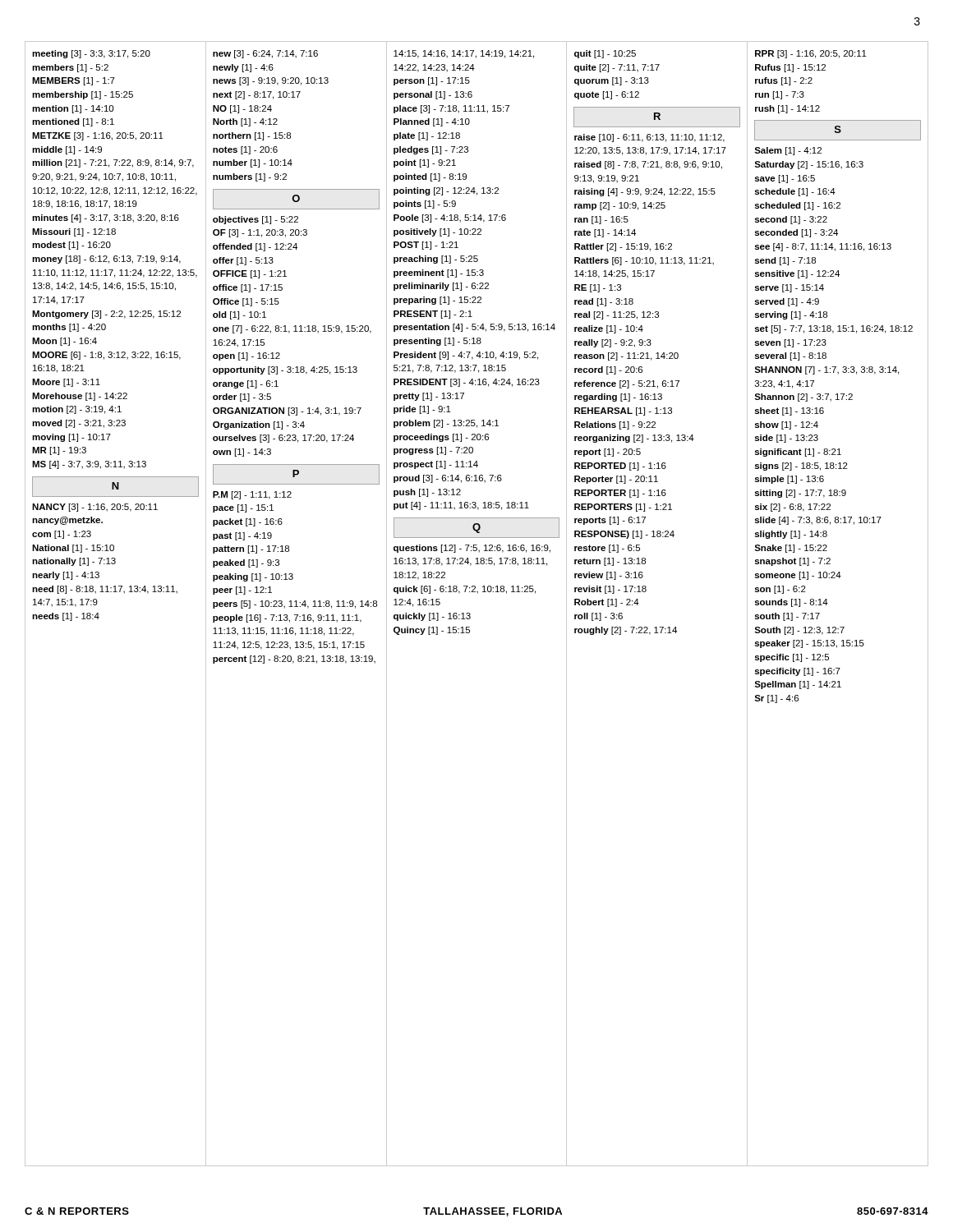
Task: Locate the passage starting "meeting [3] - 3:3, 3:17, 5:20 members"
Action: 115,335
